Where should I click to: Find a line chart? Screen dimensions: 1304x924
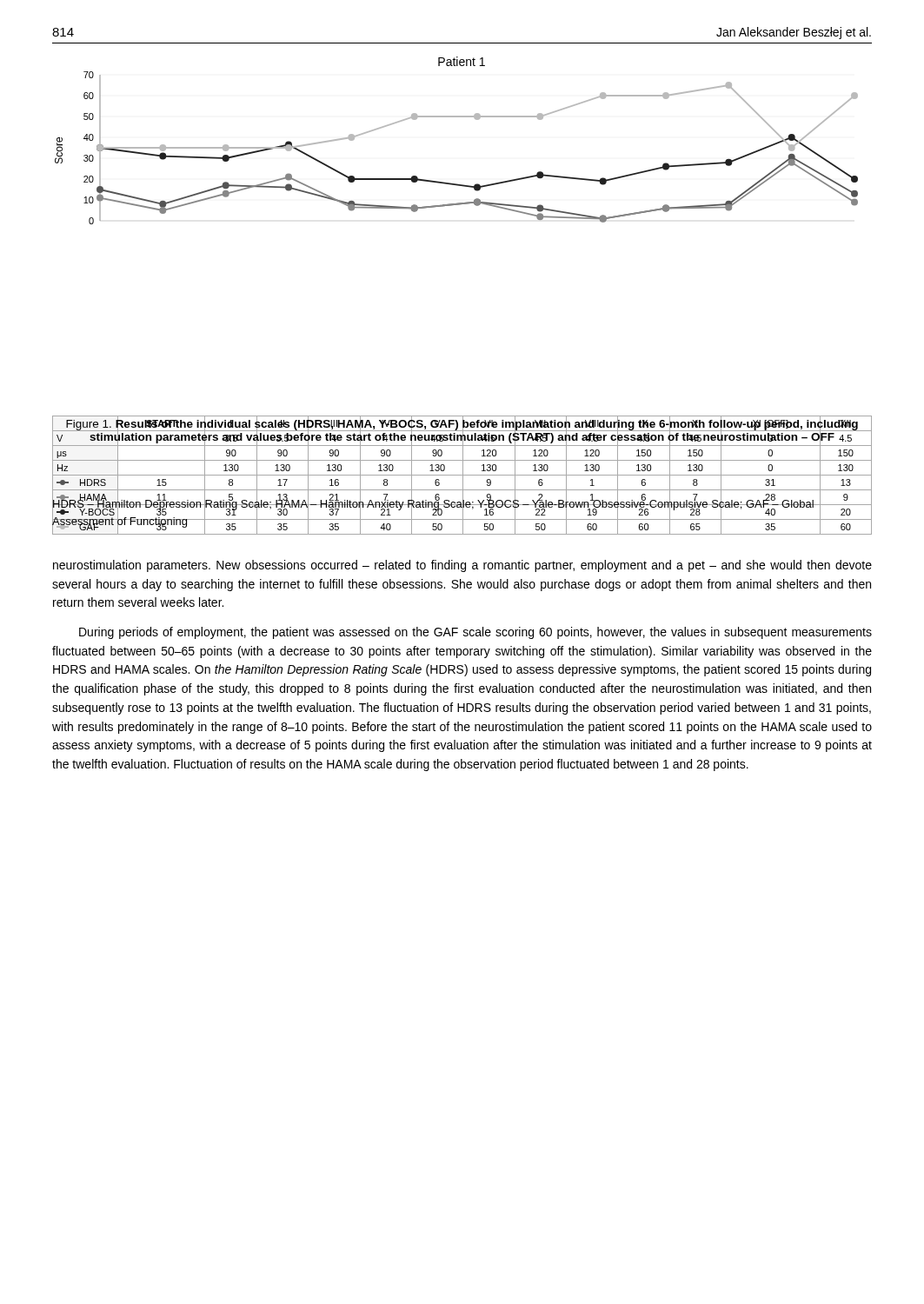point(462,293)
